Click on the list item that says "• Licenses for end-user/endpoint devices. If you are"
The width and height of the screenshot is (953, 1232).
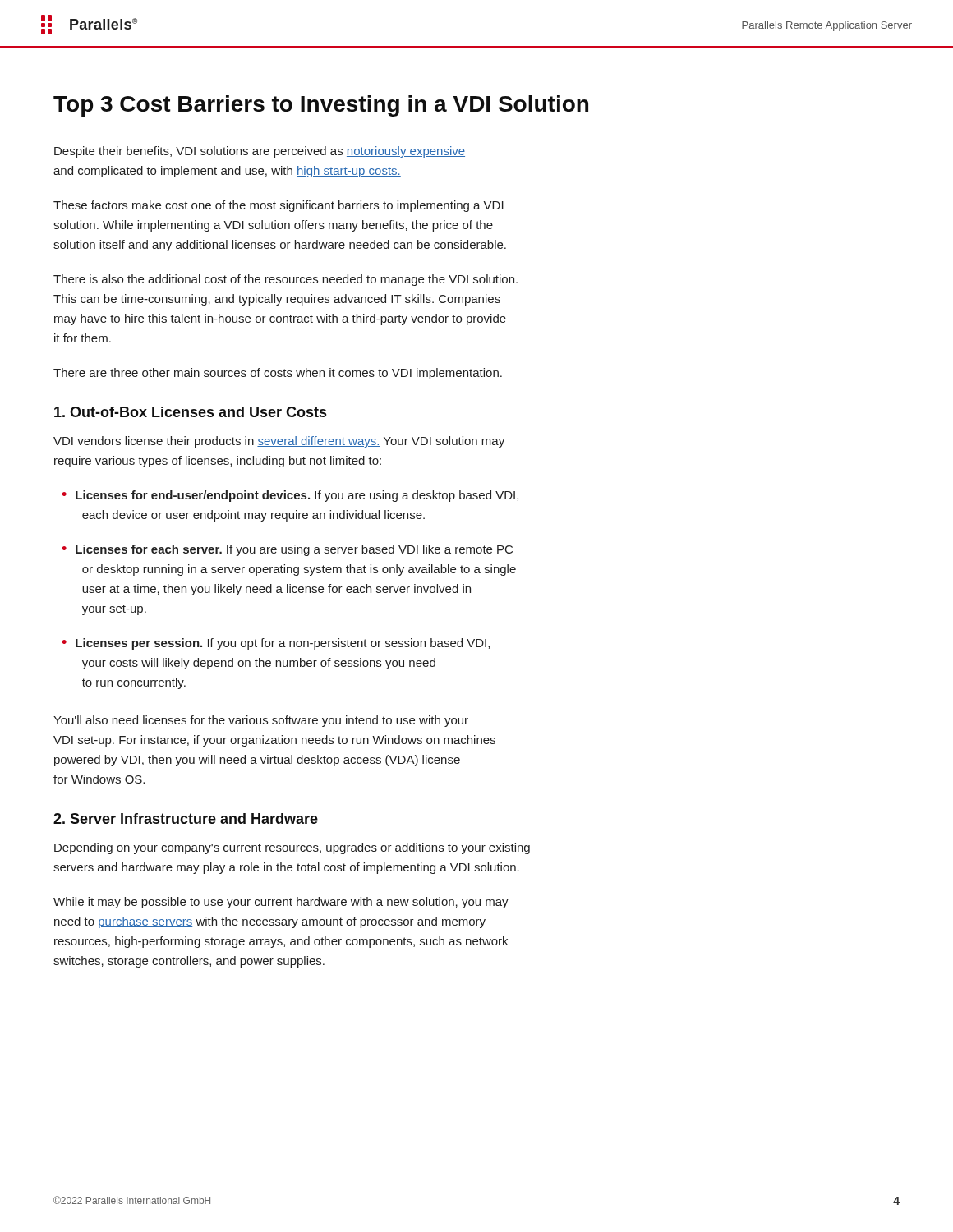click(x=291, y=505)
